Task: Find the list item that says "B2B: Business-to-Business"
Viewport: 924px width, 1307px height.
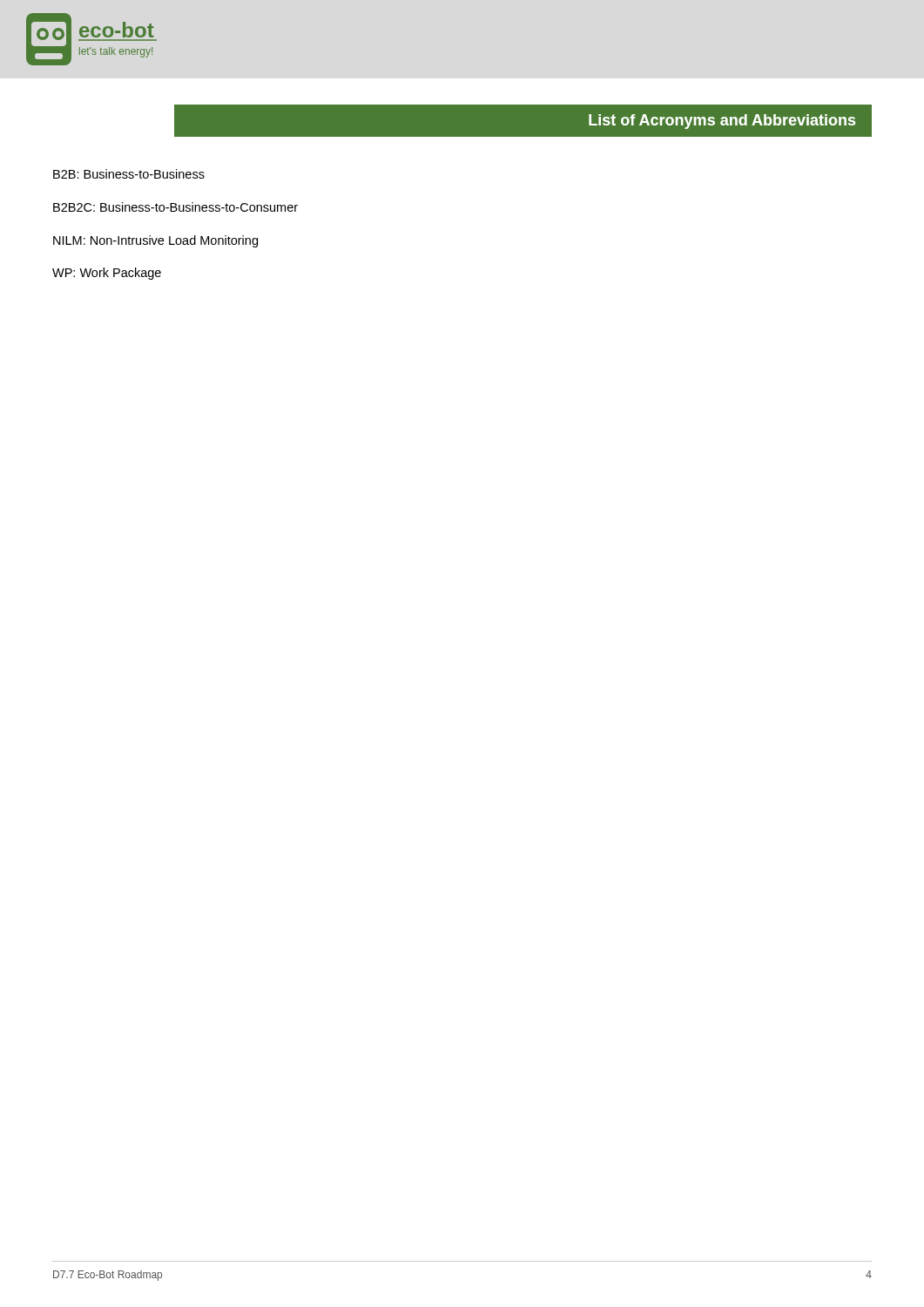Action: point(128,174)
